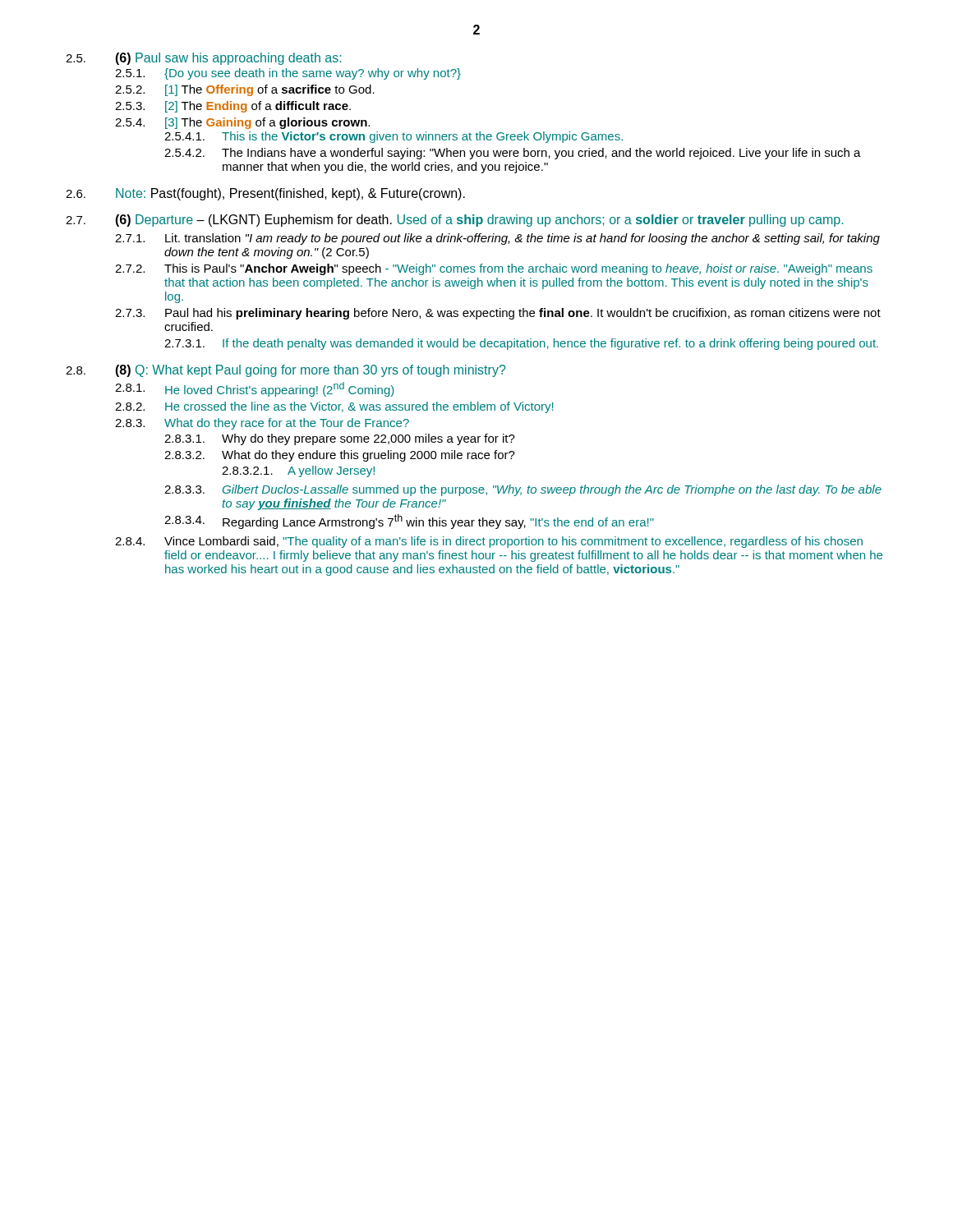The image size is (953, 1232).
Task: Navigate to the block starting "2.8.2. He crossed the"
Action: tap(501, 406)
